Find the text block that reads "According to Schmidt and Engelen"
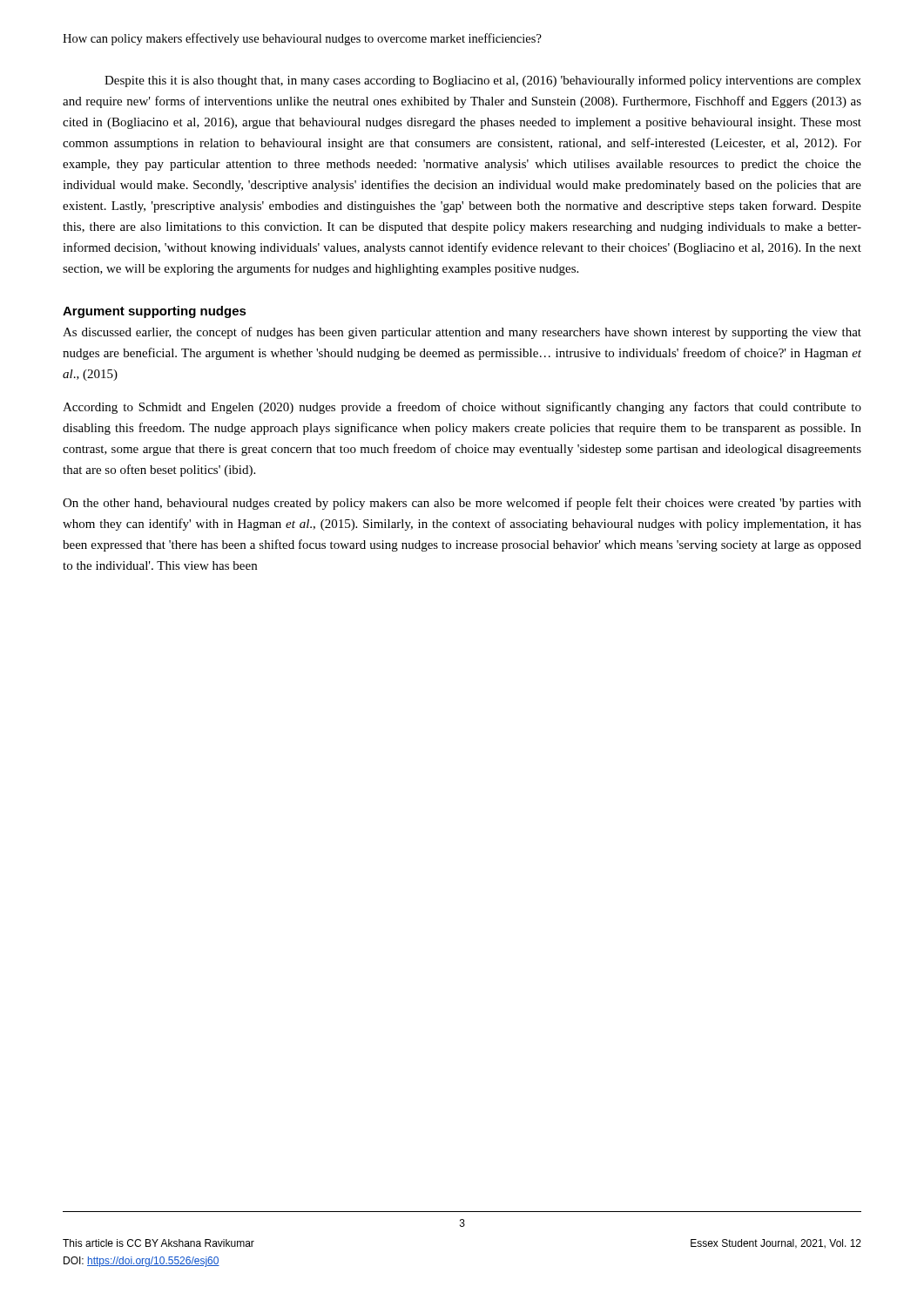This screenshot has width=924, height=1307. (462, 438)
